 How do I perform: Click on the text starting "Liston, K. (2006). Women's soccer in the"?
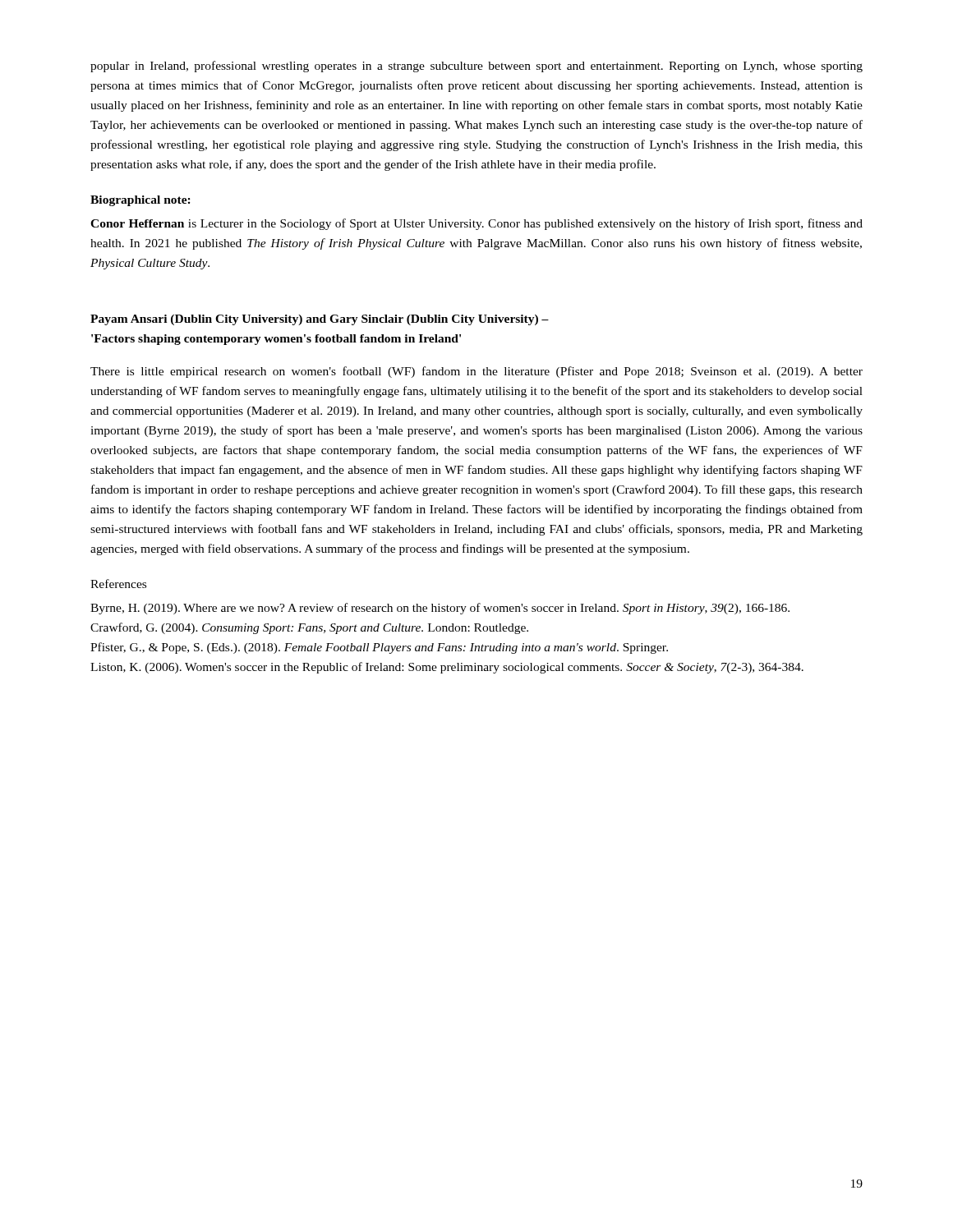[447, 667]
